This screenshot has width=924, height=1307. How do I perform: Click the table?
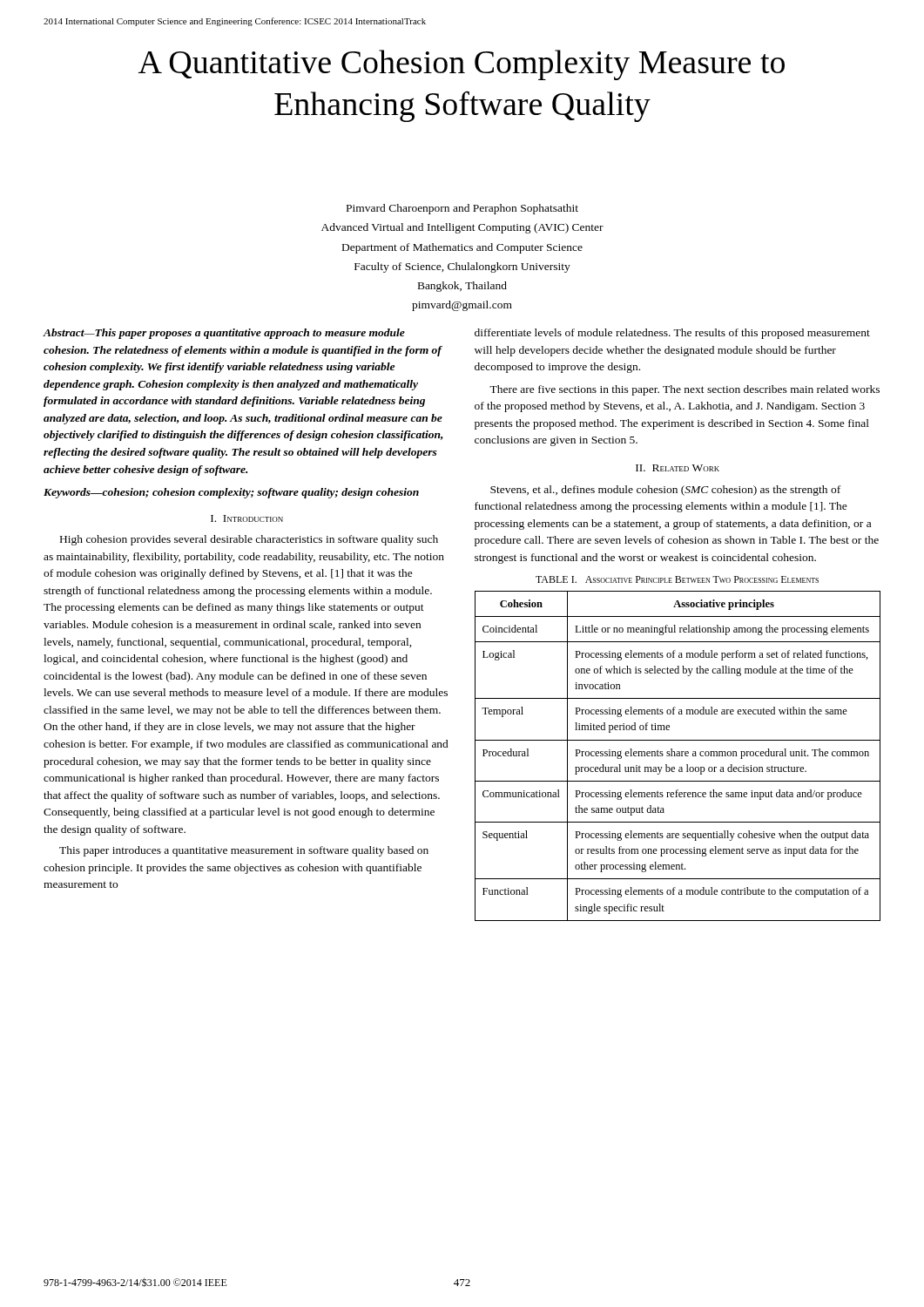pyautogui.click(x=677, y=756)
